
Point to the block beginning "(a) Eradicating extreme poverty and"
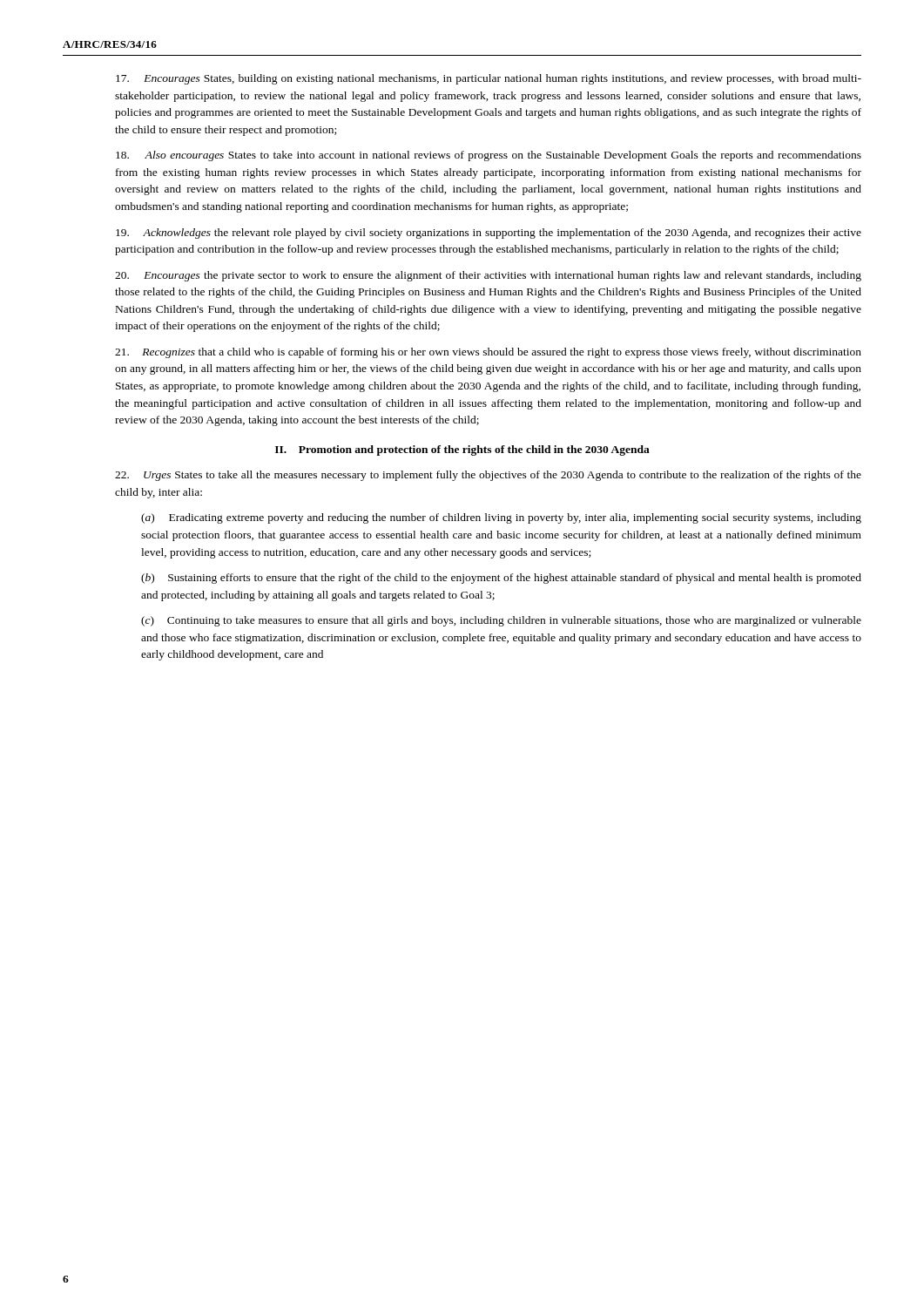[501, 534]
